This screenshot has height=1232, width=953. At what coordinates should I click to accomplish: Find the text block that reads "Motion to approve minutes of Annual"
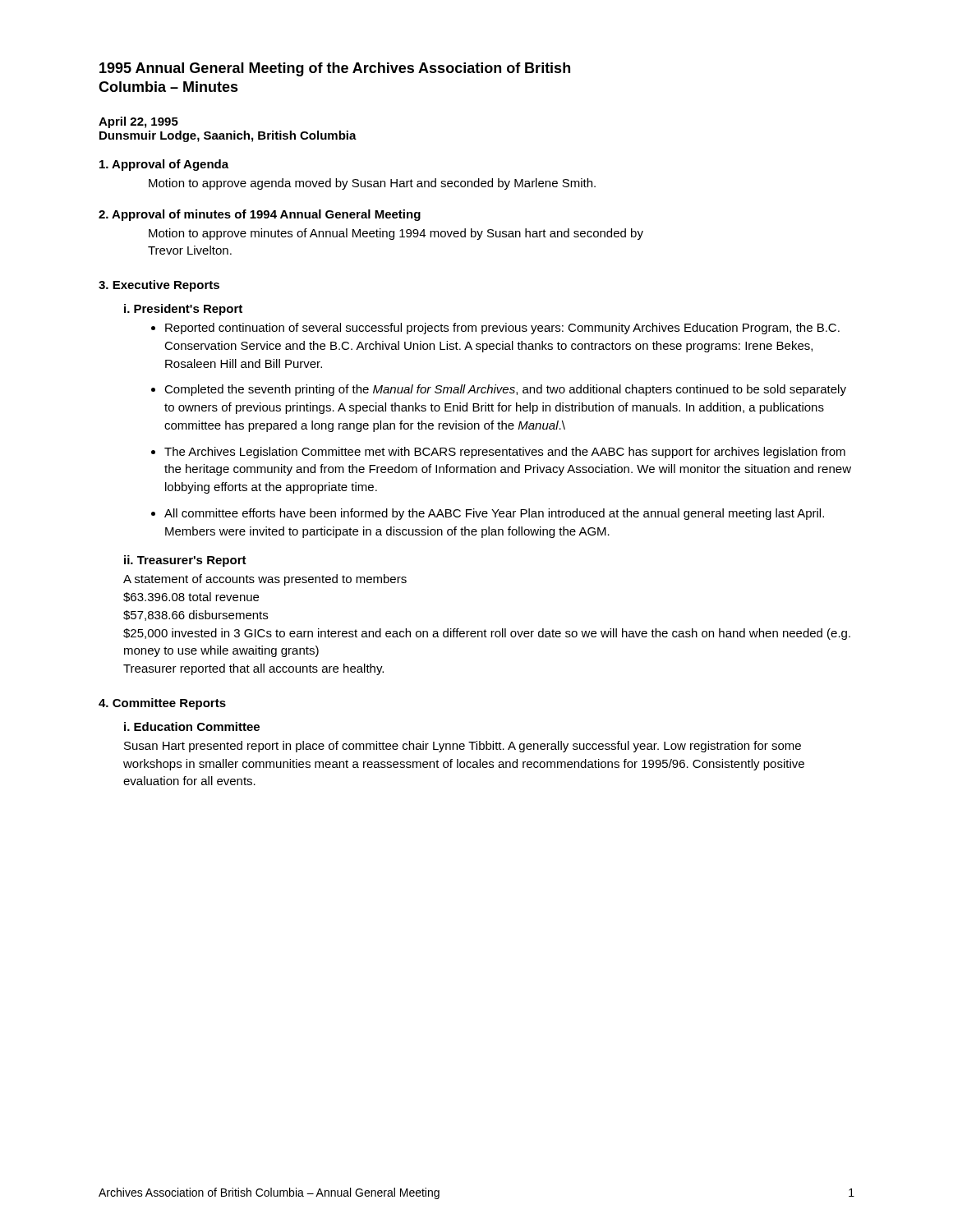pos(396,241)
